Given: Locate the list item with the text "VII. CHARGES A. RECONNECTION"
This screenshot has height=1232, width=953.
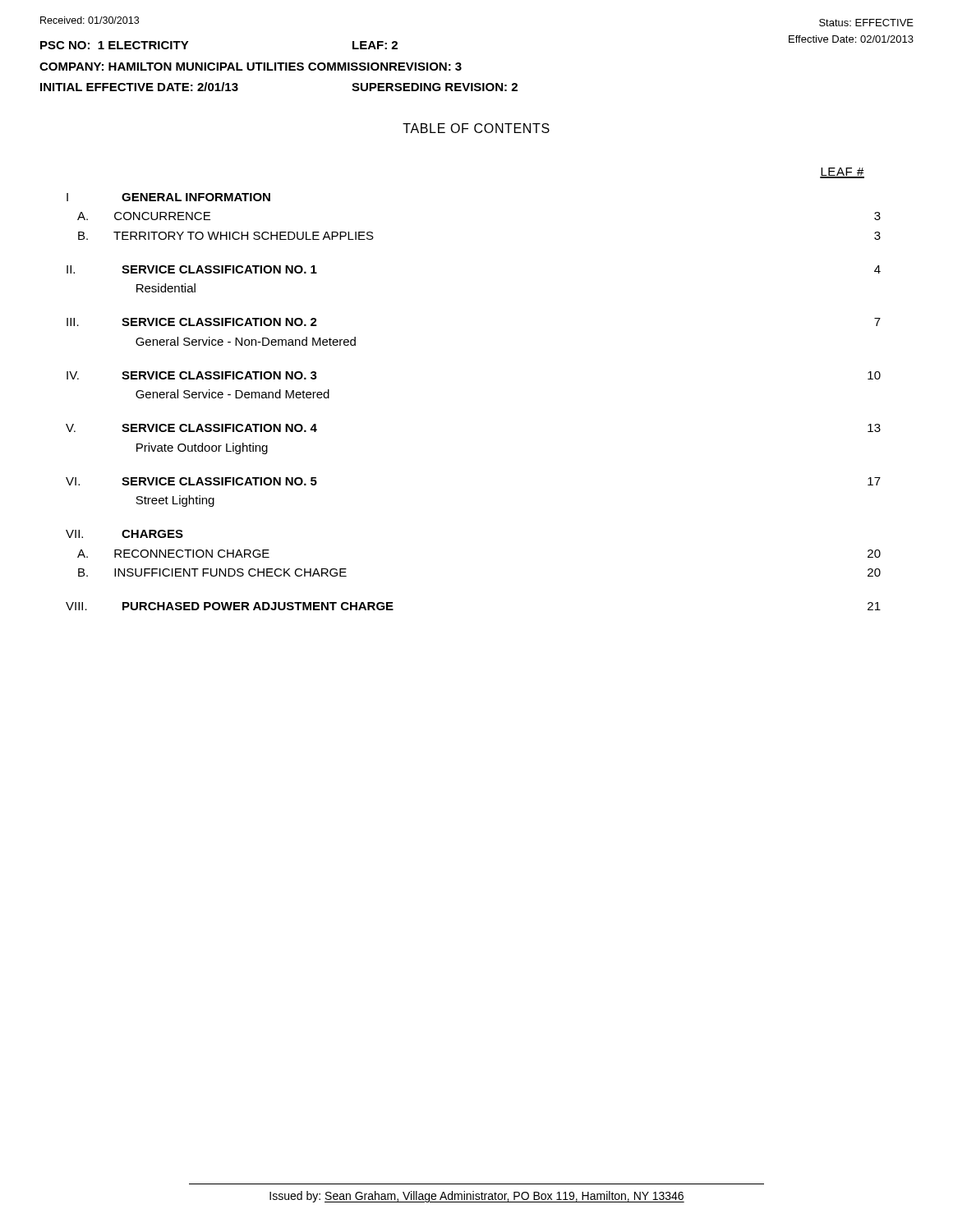Looking at the screenshot, I should pos(124,534).
